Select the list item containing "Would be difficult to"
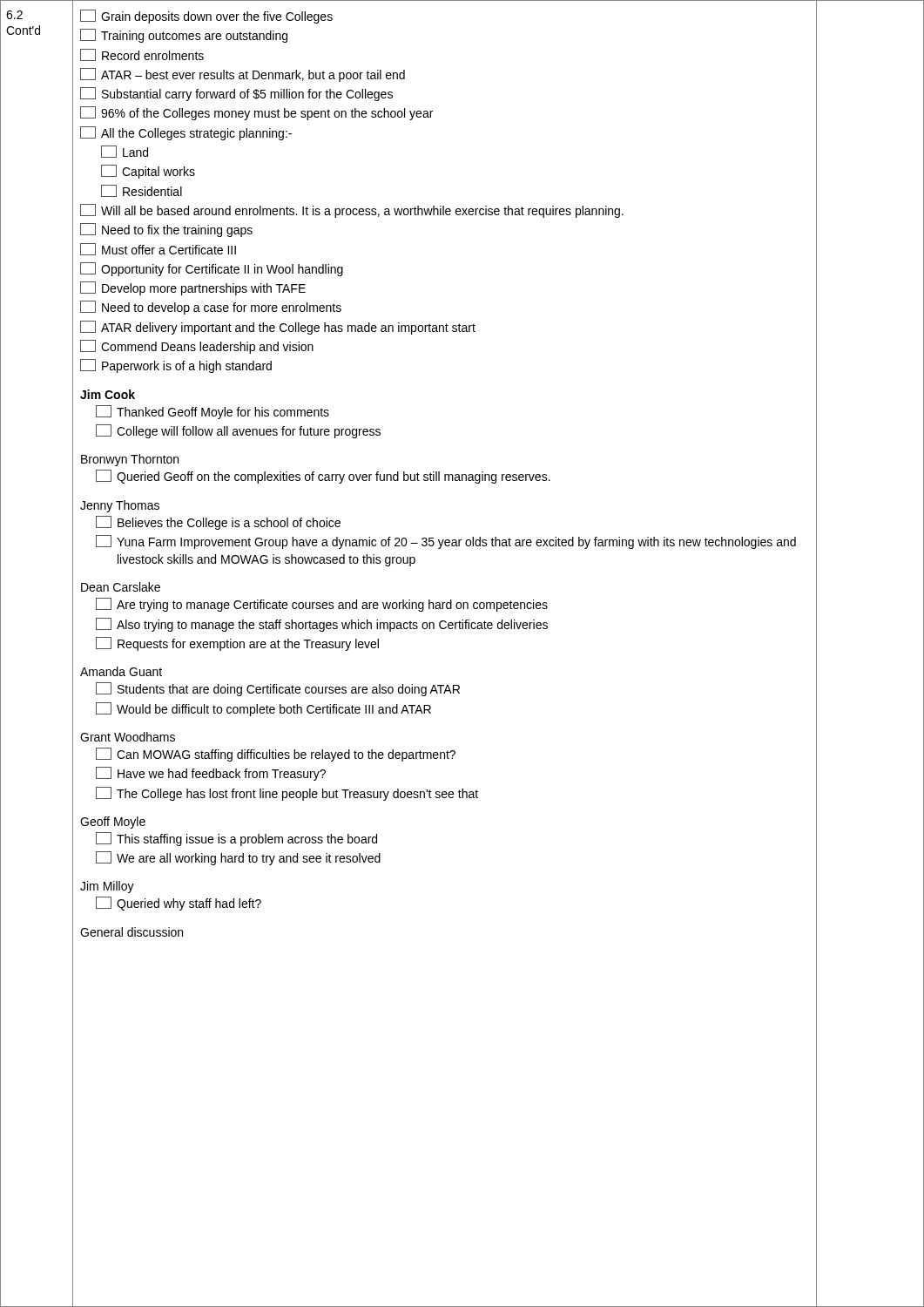 264,709
